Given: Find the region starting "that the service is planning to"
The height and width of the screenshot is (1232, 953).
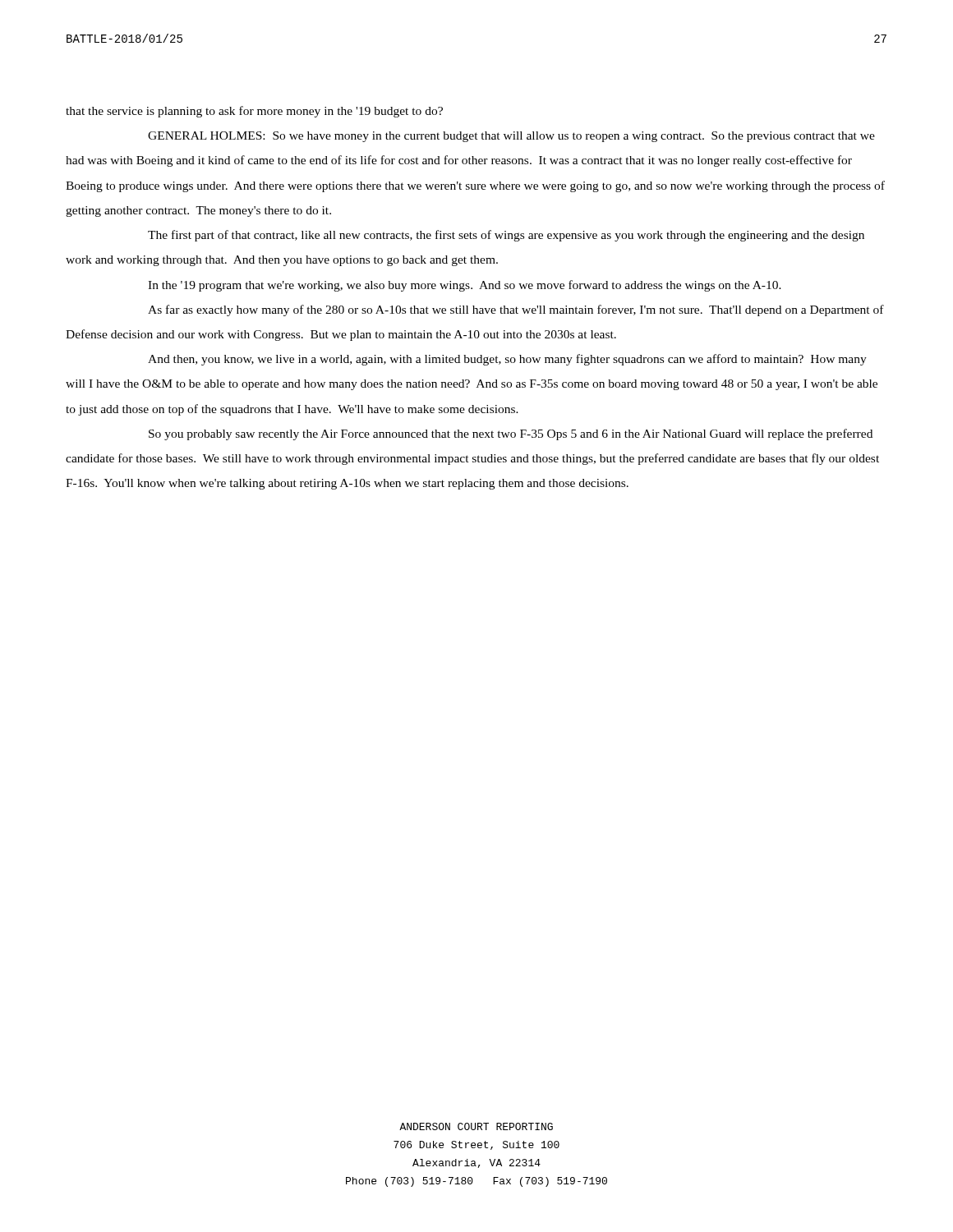Looking at the screenshot, I should pyautogui.click(x=254, y=110).
